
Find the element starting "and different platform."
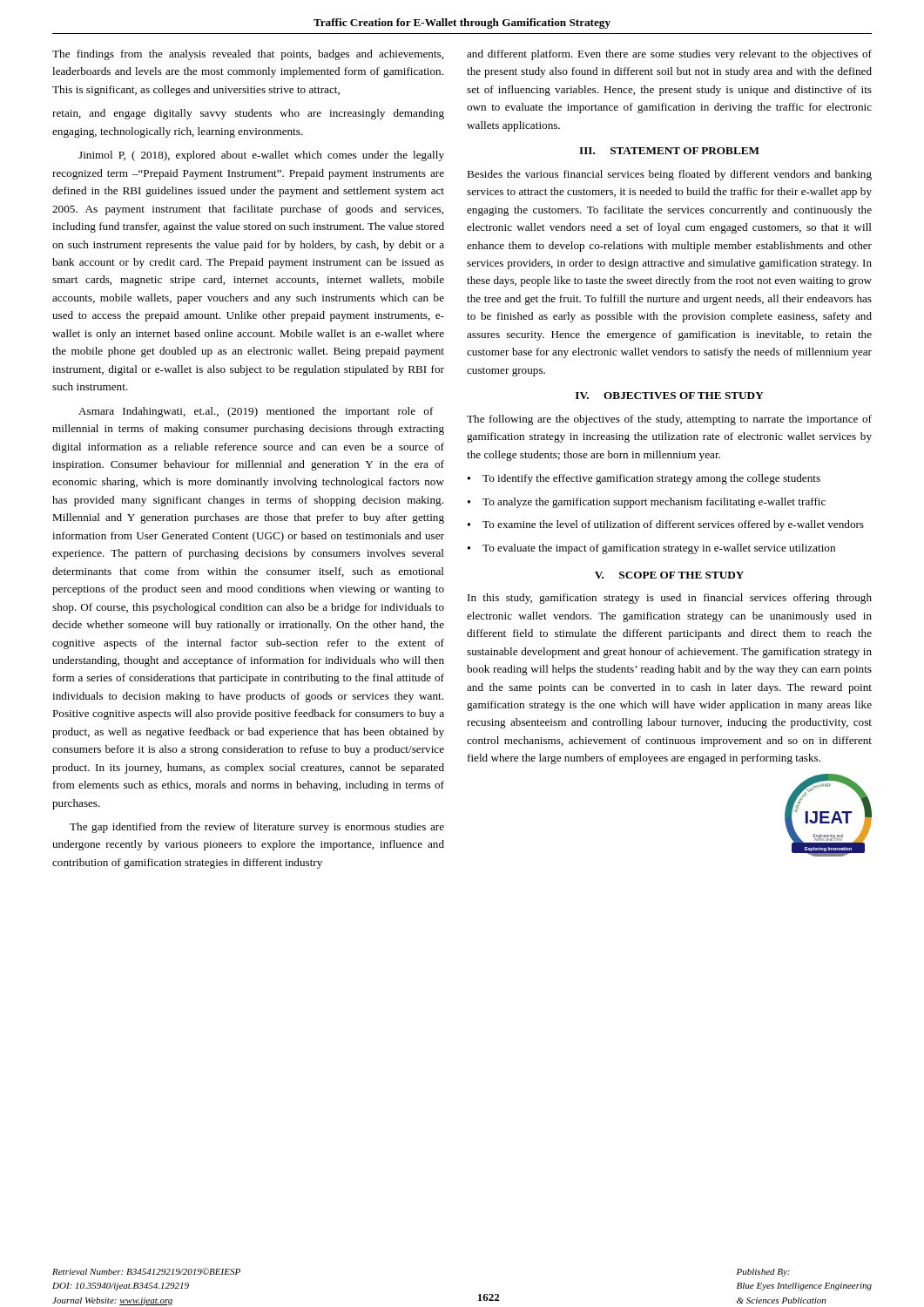(x=669, y=90)
